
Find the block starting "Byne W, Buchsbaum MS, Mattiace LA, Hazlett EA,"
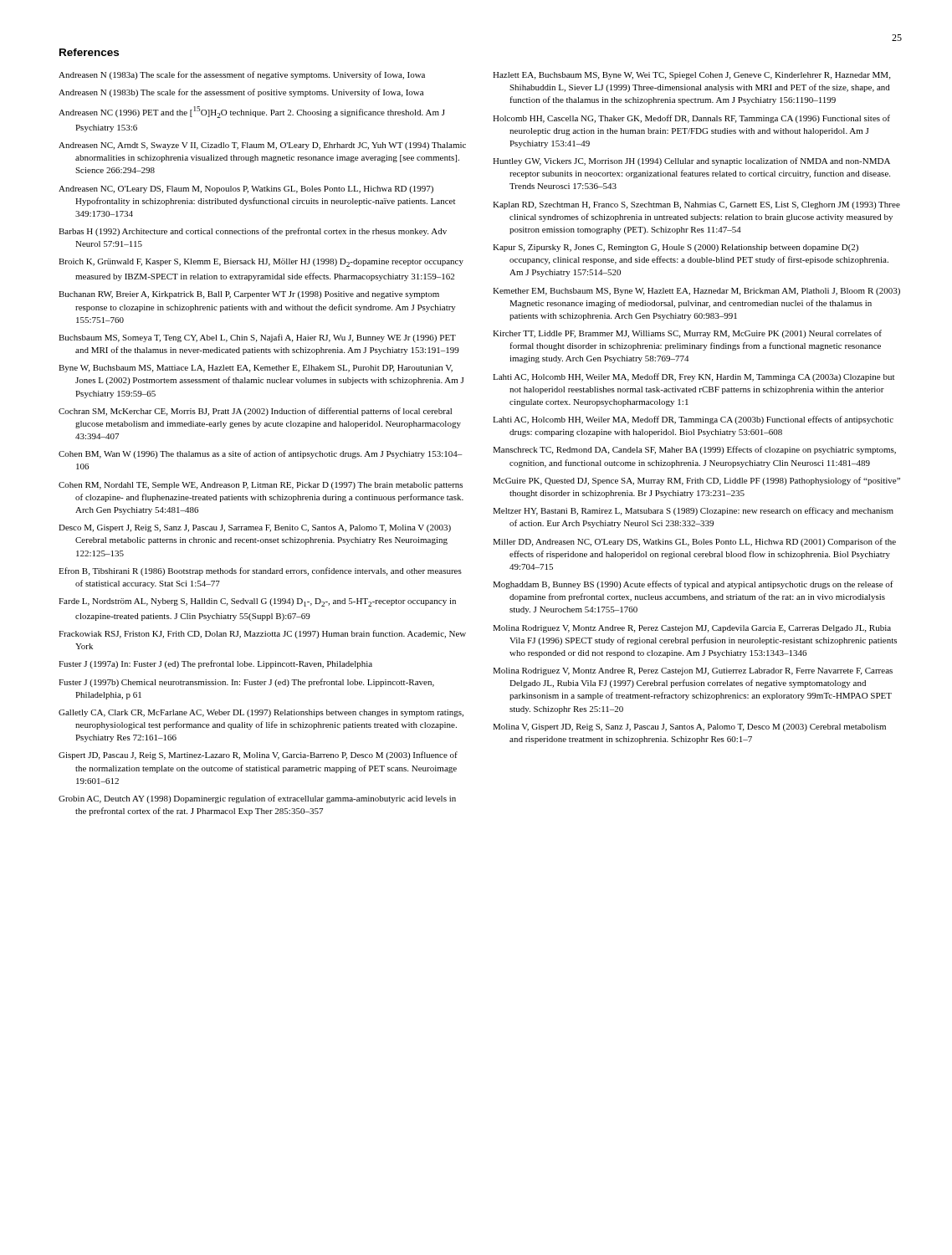261,380
